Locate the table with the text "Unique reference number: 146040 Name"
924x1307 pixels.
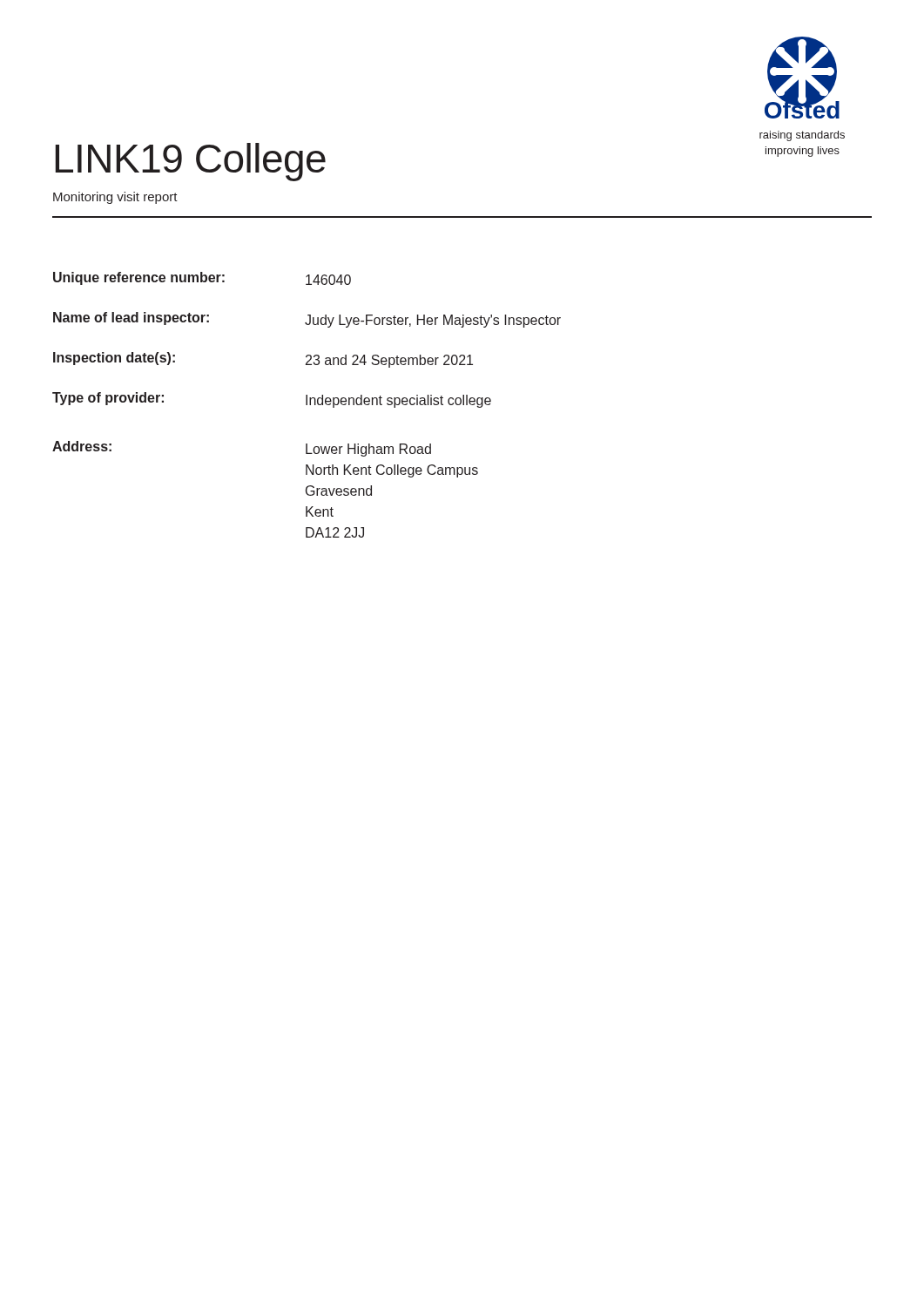tap(435, 417)
